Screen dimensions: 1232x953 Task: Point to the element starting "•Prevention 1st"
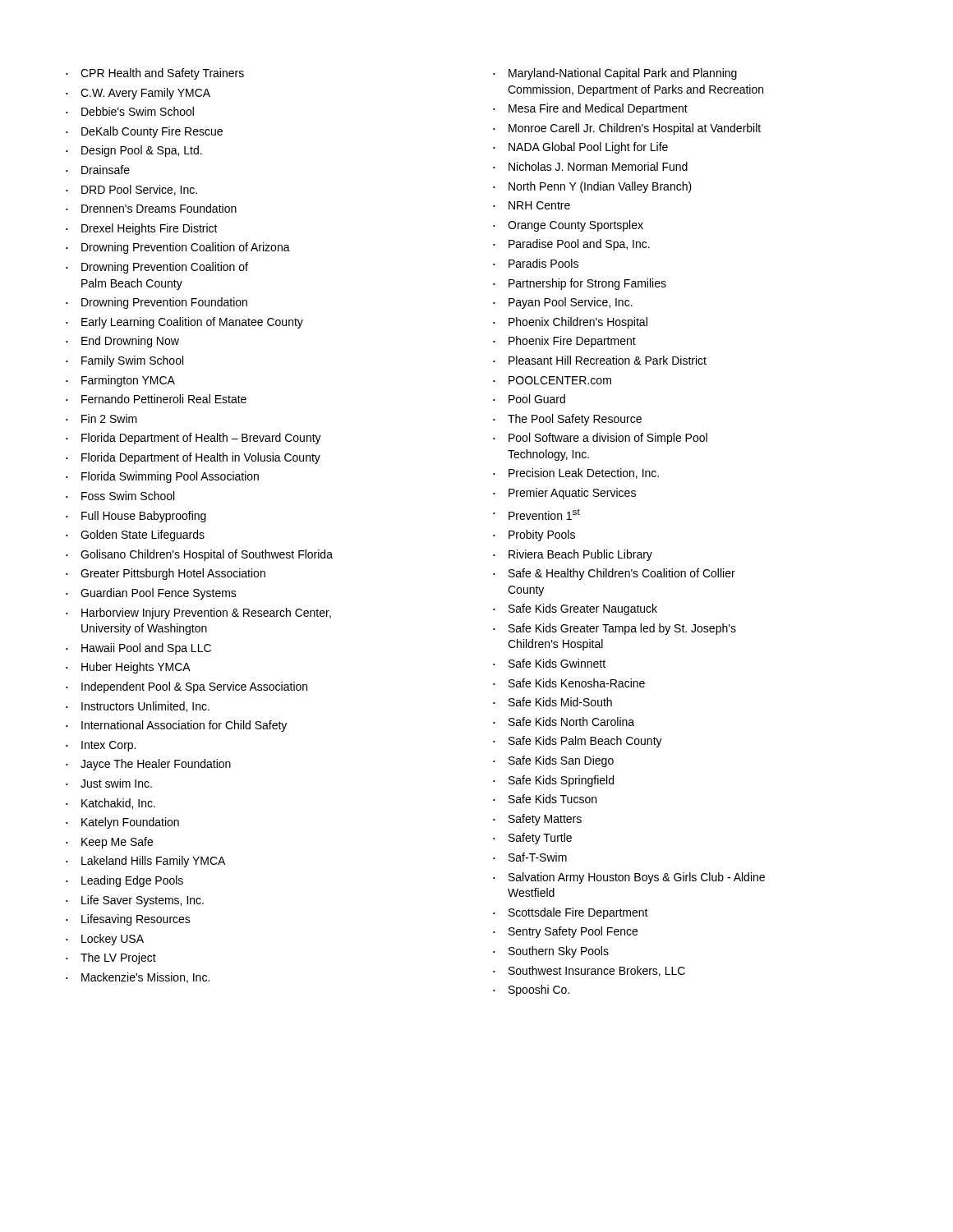point(536,514)
